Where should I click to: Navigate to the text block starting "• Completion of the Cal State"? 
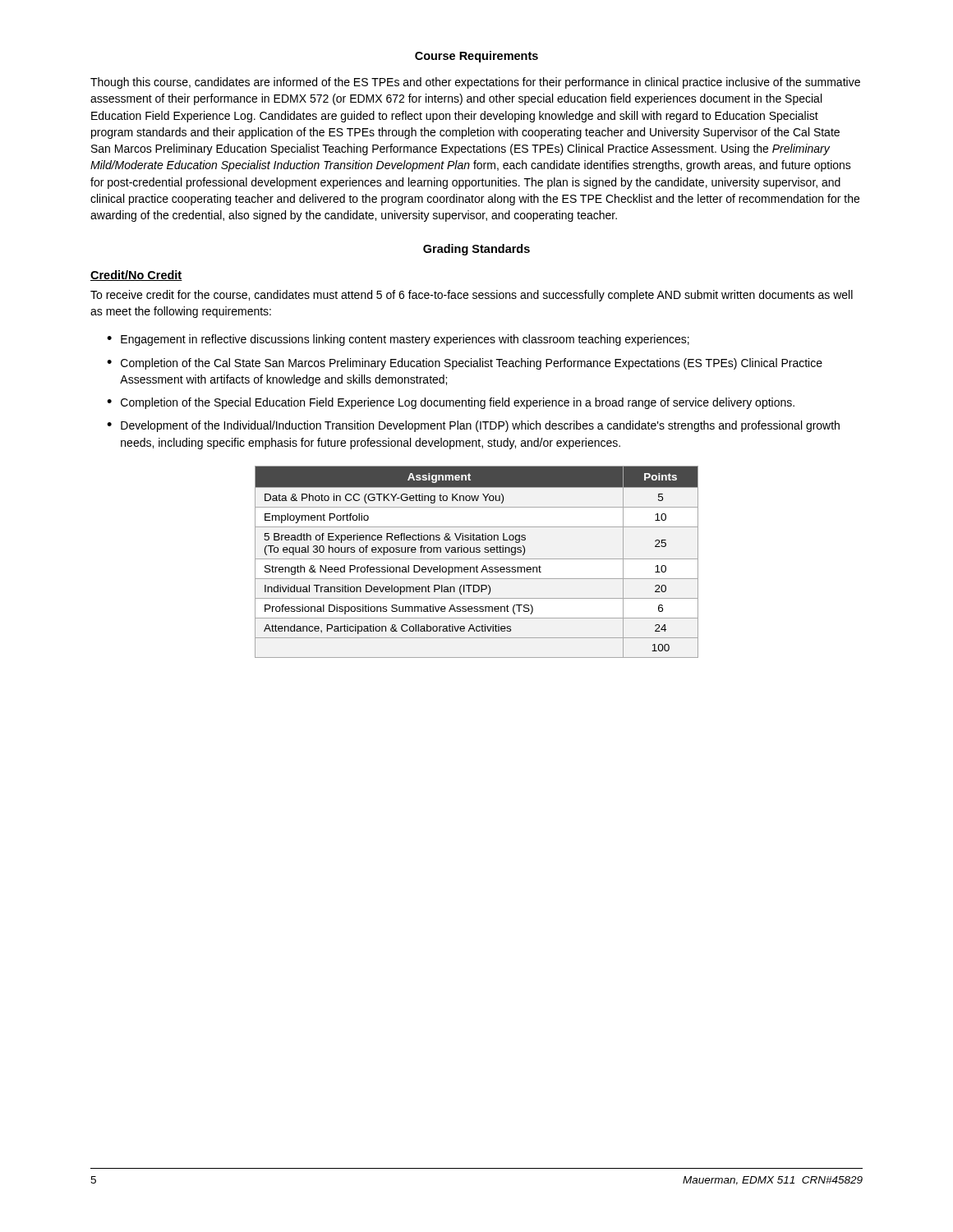(x=485, y=371)
